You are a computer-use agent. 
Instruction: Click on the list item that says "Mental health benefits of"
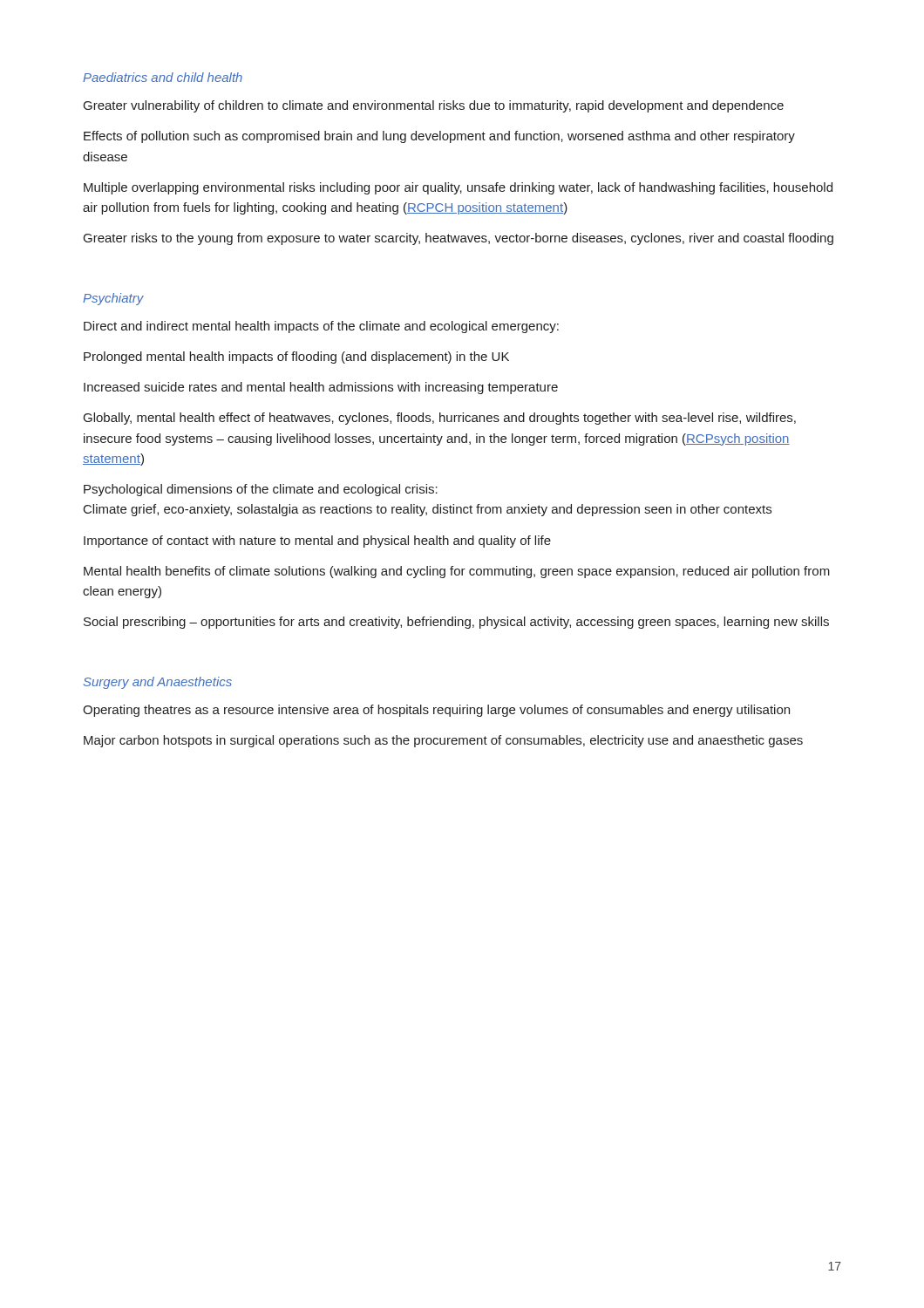tap(456, 581)
